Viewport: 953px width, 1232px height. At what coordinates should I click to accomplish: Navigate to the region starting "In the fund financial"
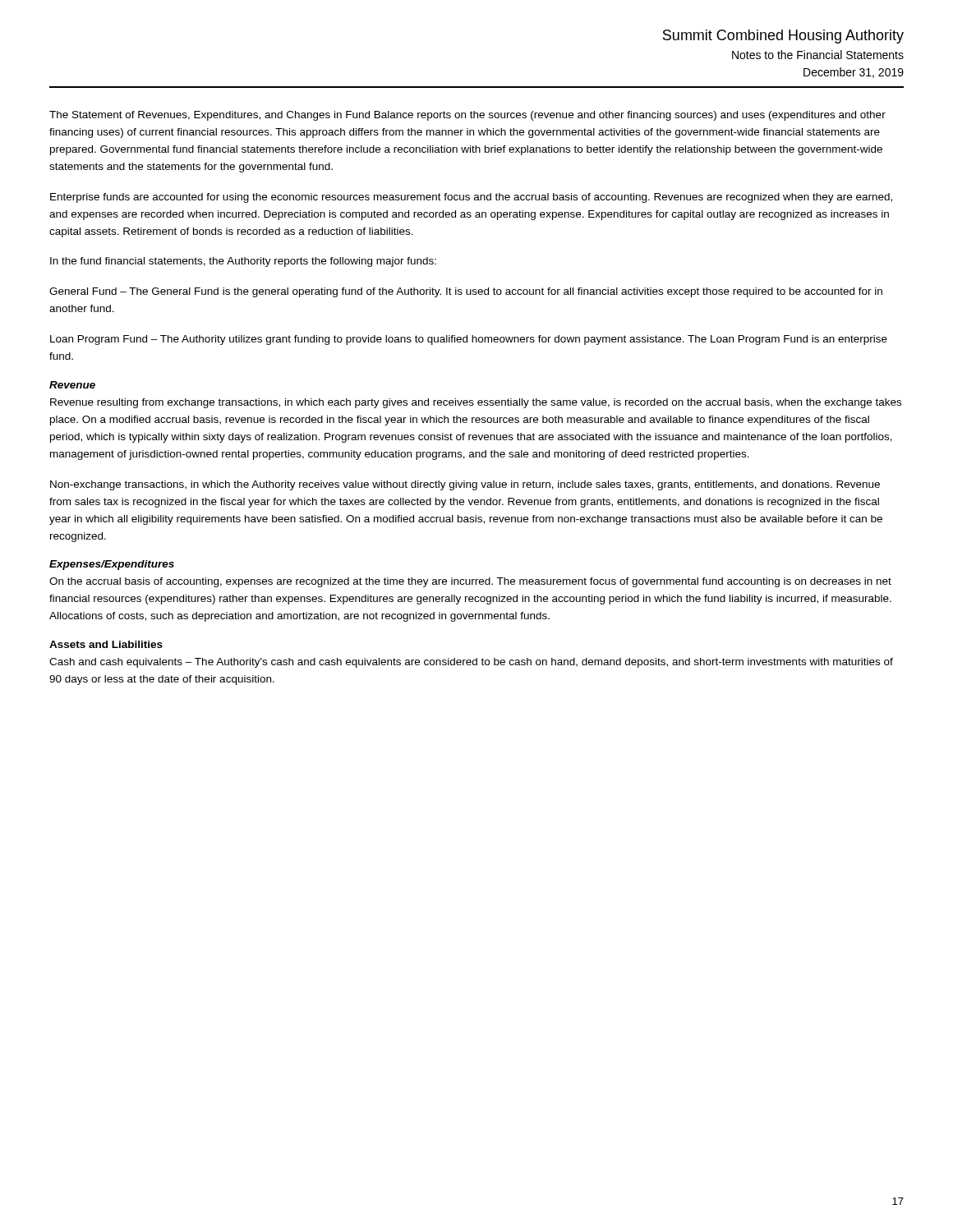pyautogui.click(x=243, y=261)
